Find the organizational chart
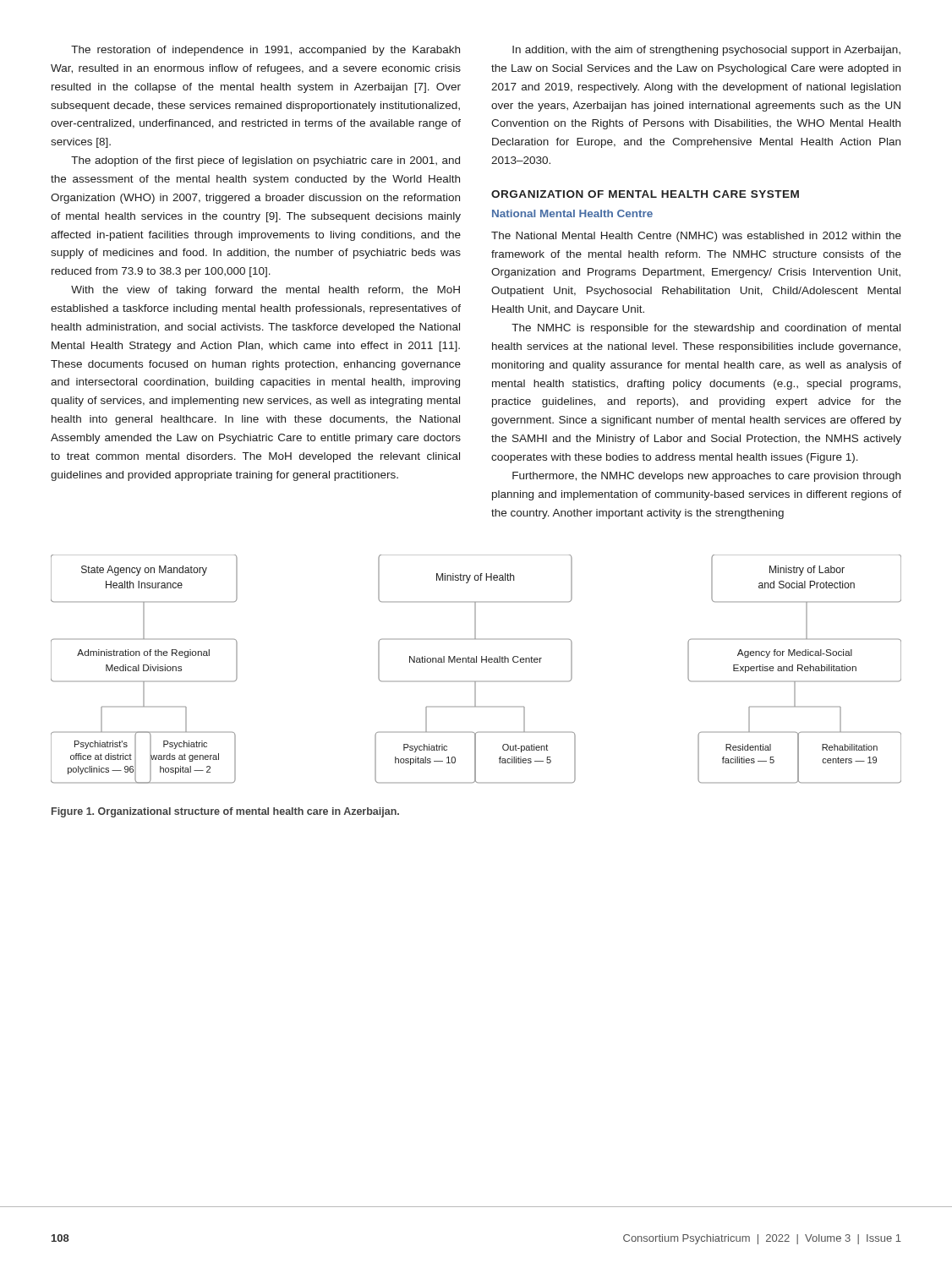The image size is (952, 1268). click(476, 675)
